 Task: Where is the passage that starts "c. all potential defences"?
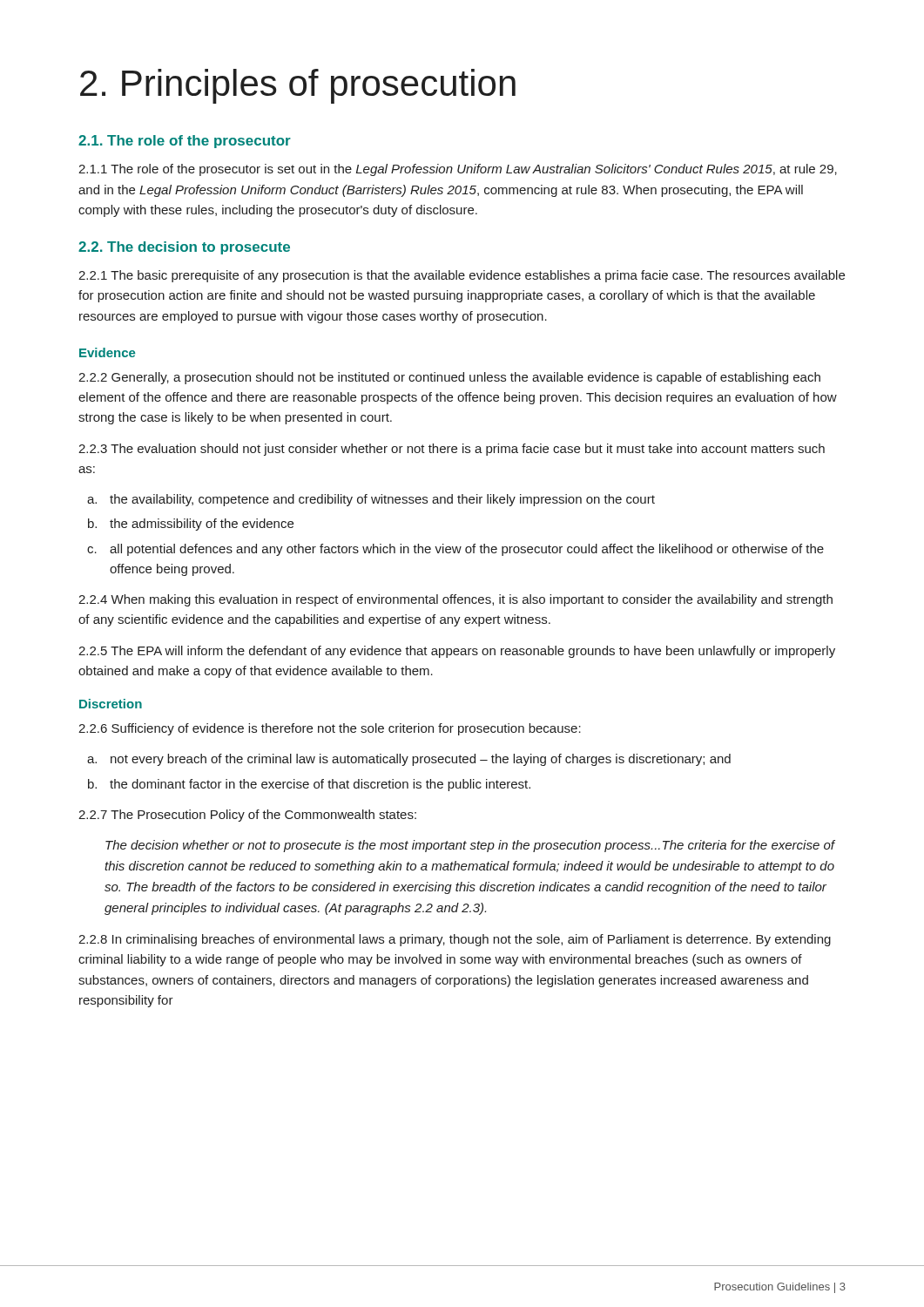click(x=466, y=558)
